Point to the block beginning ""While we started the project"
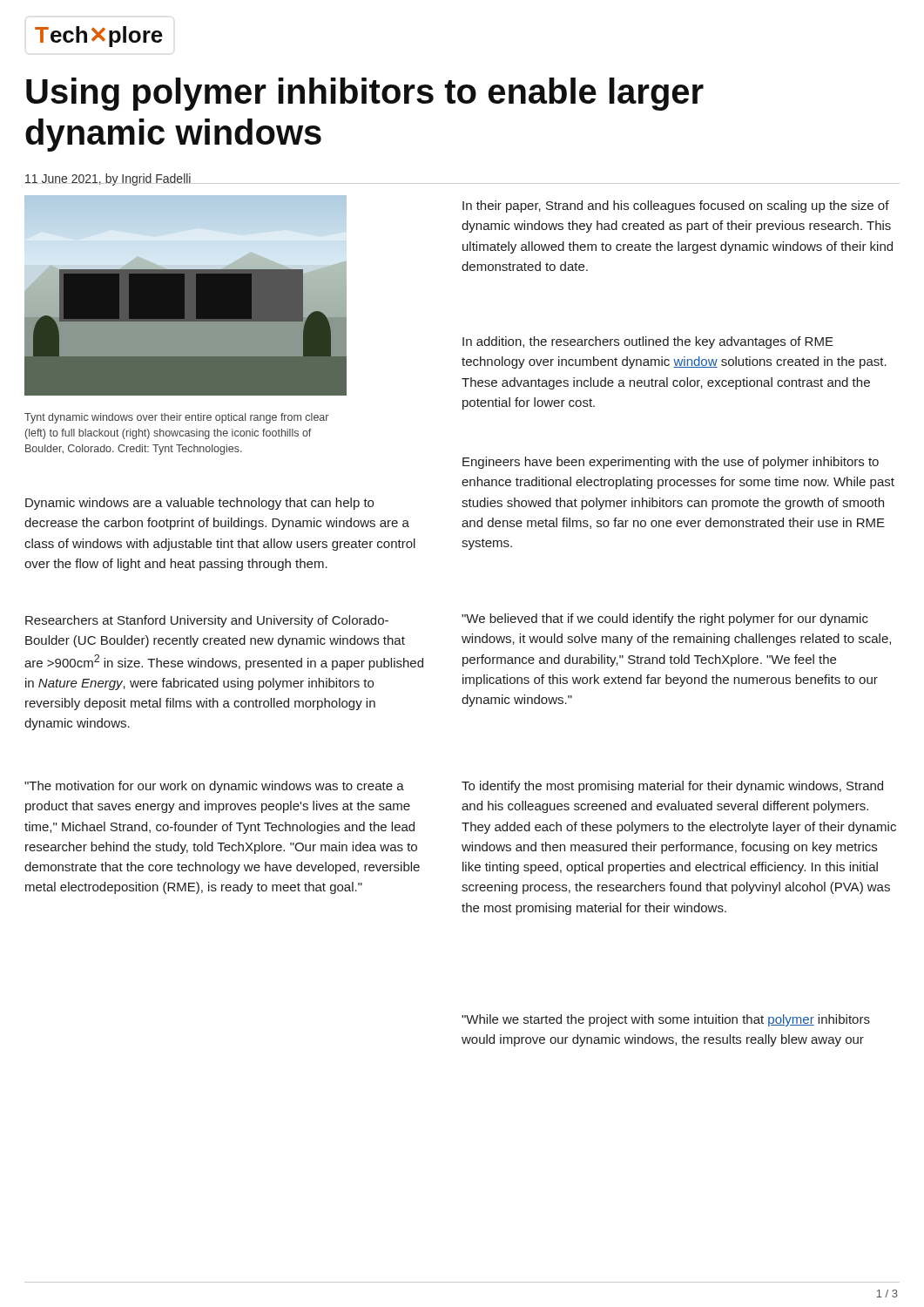This screenshot has width=924, height=1307. point(679,1029)
